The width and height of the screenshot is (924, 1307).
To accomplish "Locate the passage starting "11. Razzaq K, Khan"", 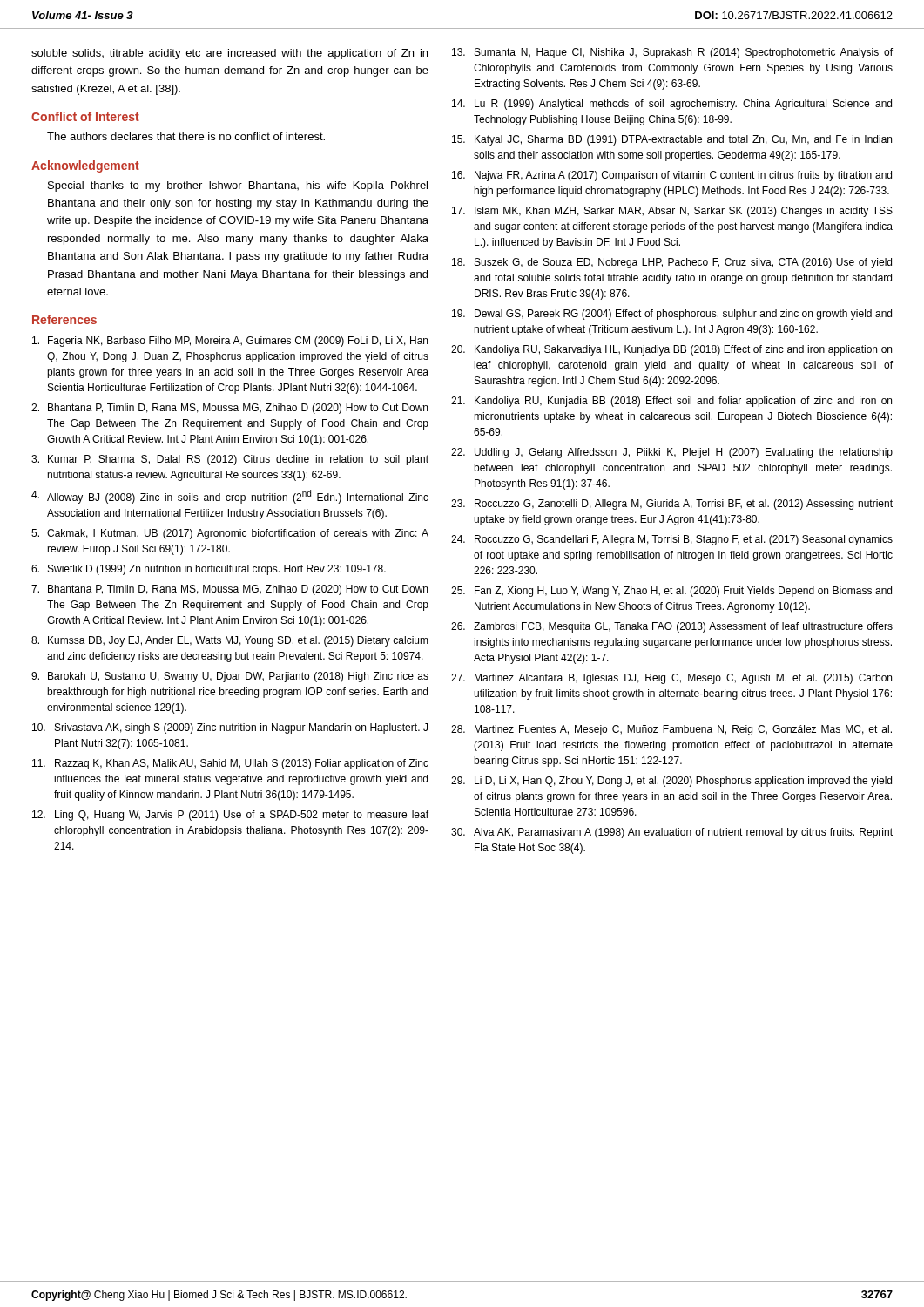I will 230,779.
